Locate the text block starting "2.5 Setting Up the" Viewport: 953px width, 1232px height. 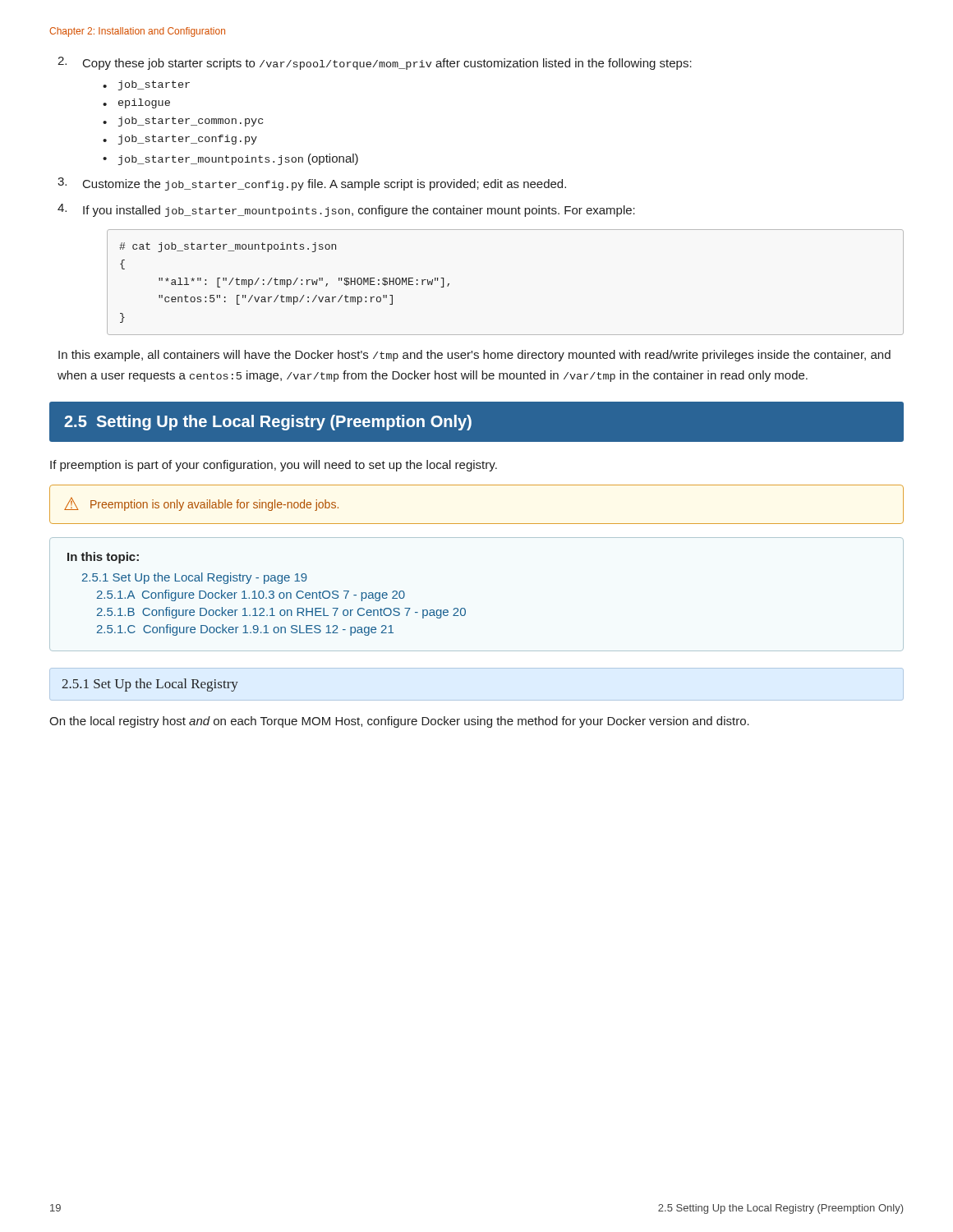(268, 421)
